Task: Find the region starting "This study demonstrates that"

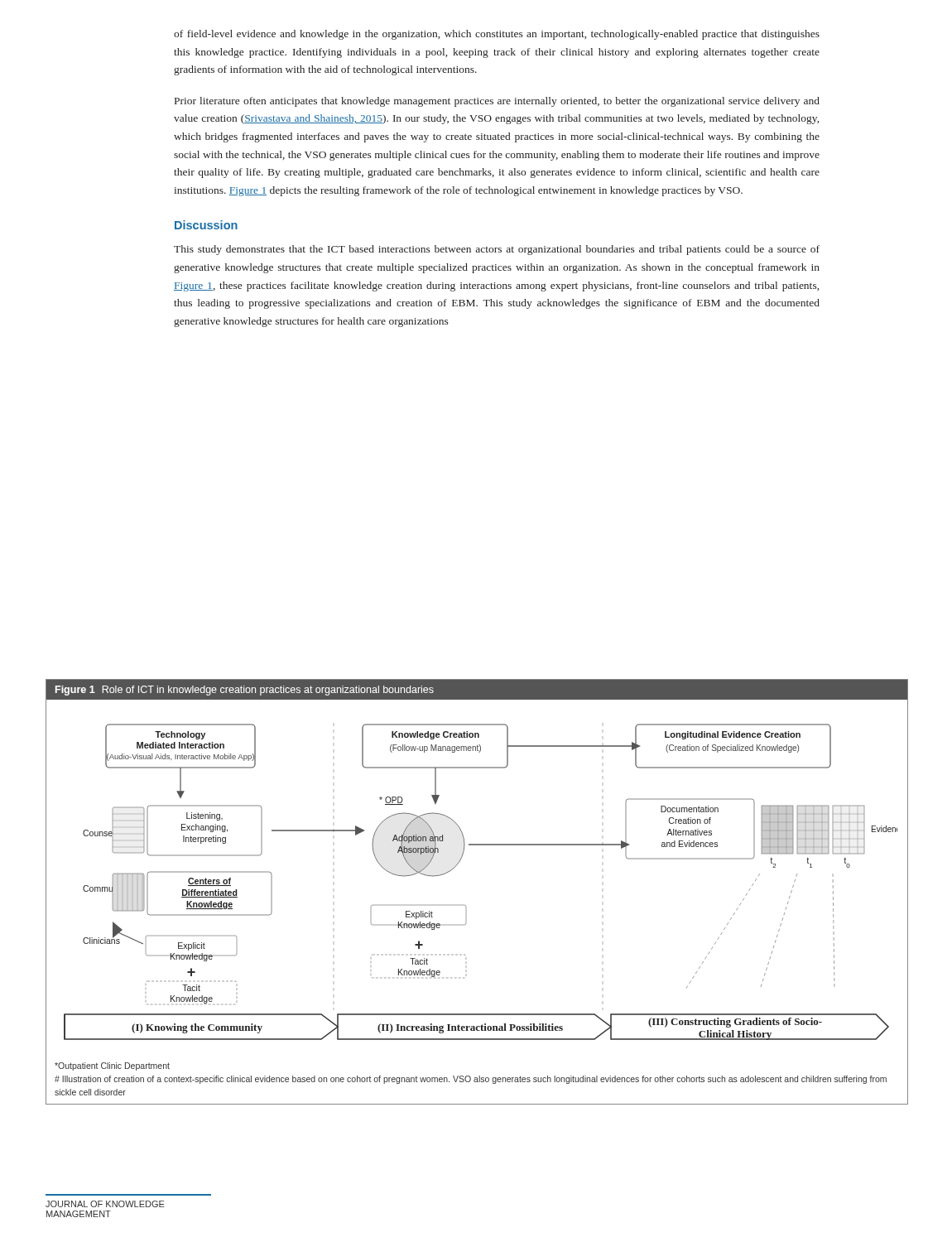Action: pyautogui.click(x=497, y=285)
